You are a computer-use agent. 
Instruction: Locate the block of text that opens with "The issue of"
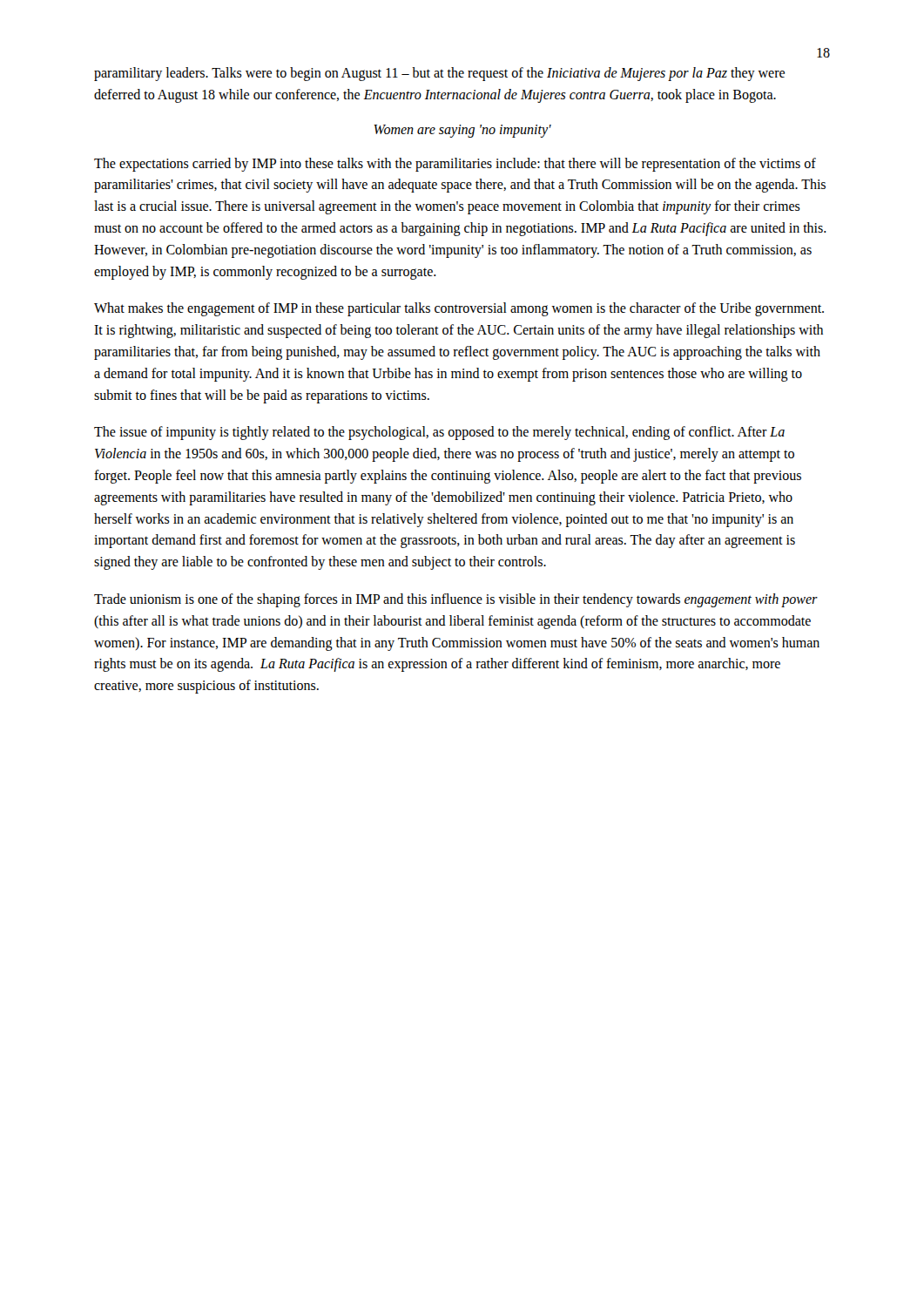click(x=448, y=497)
